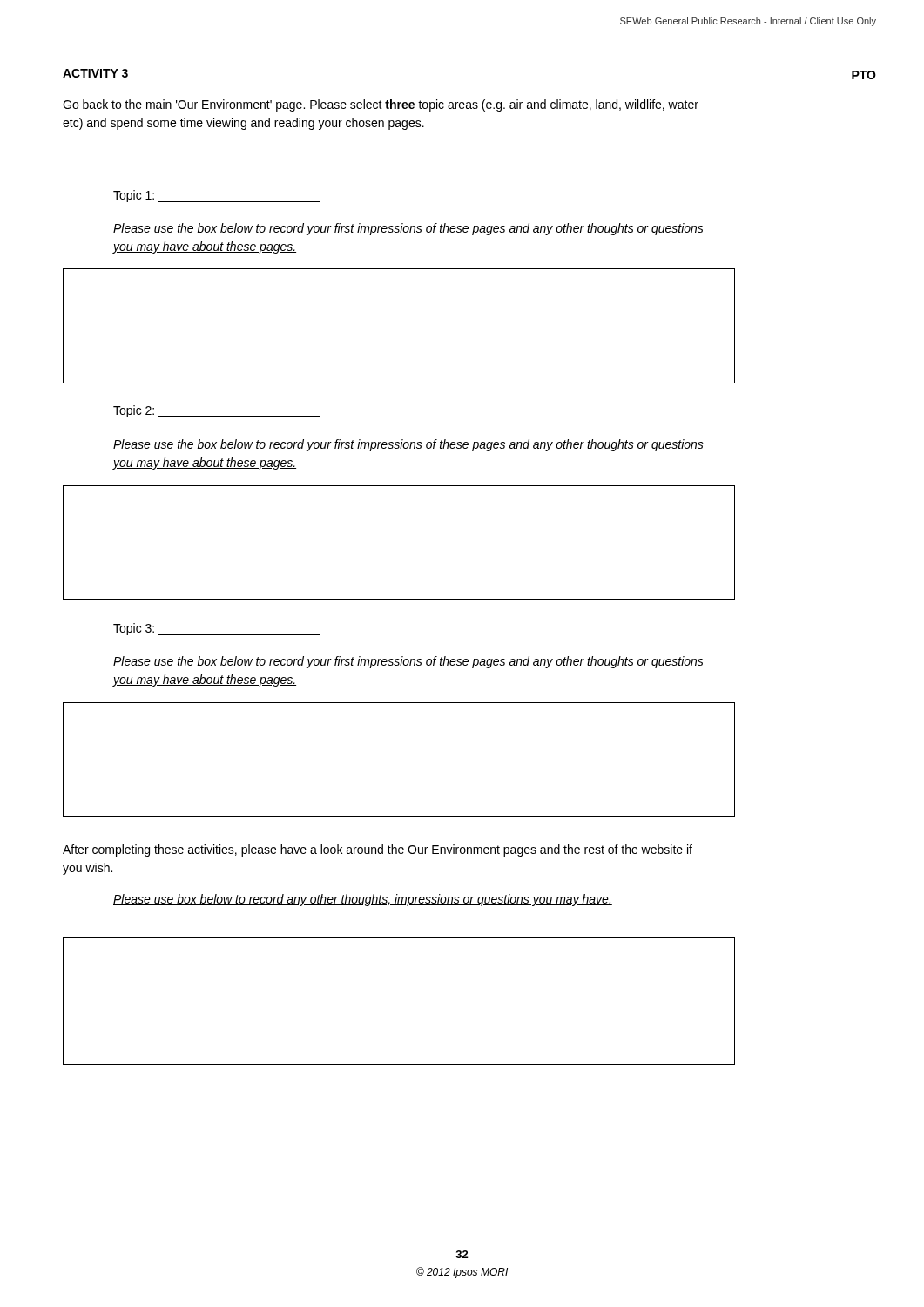Locate the text "ACTIVITY 3"
This screenshot has width=924, height=1307.
point(95,73)
